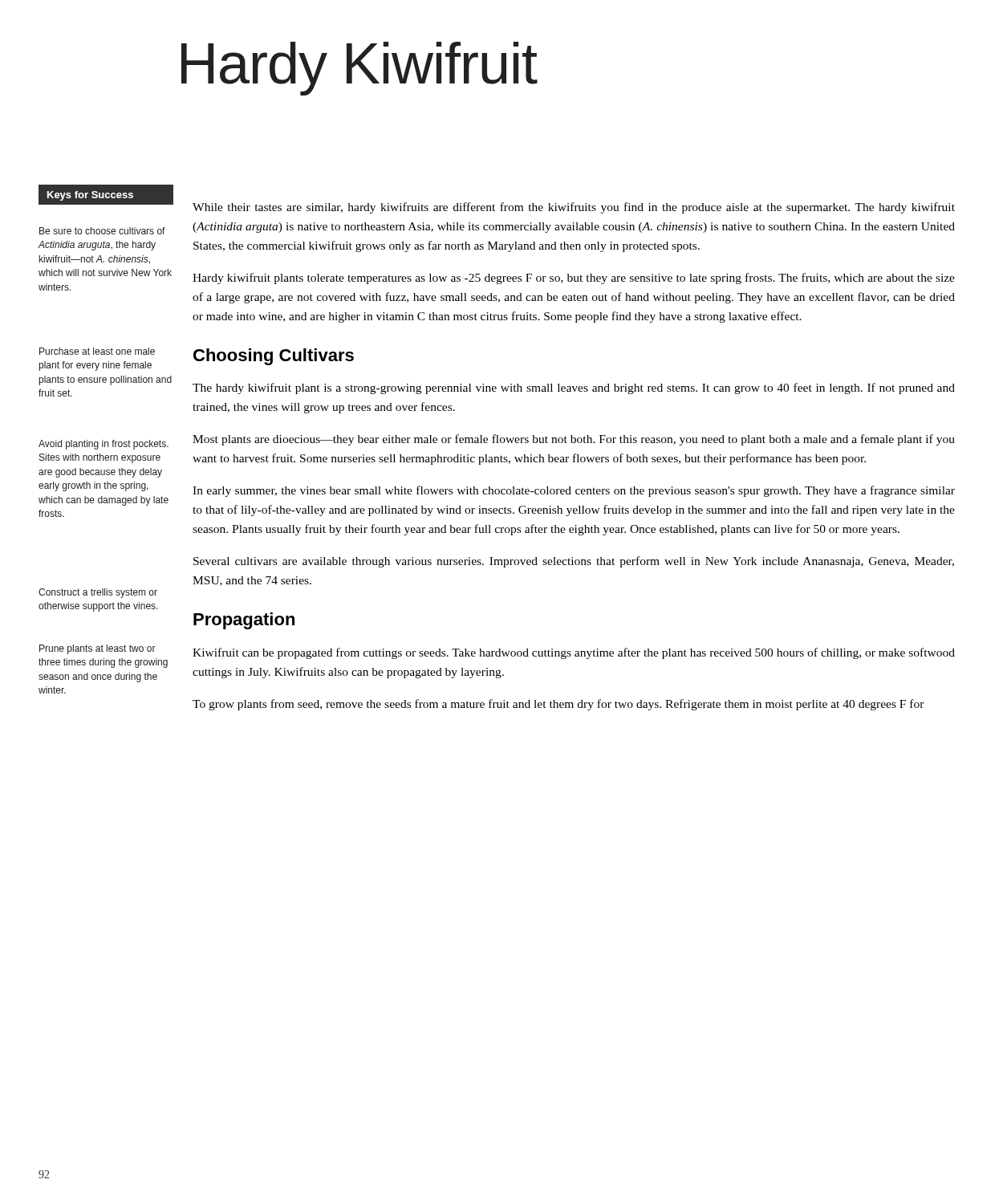Locate the text block starting "The hardy kiwifruit plant is a strong-growing perennial"

tap(574, 397)
